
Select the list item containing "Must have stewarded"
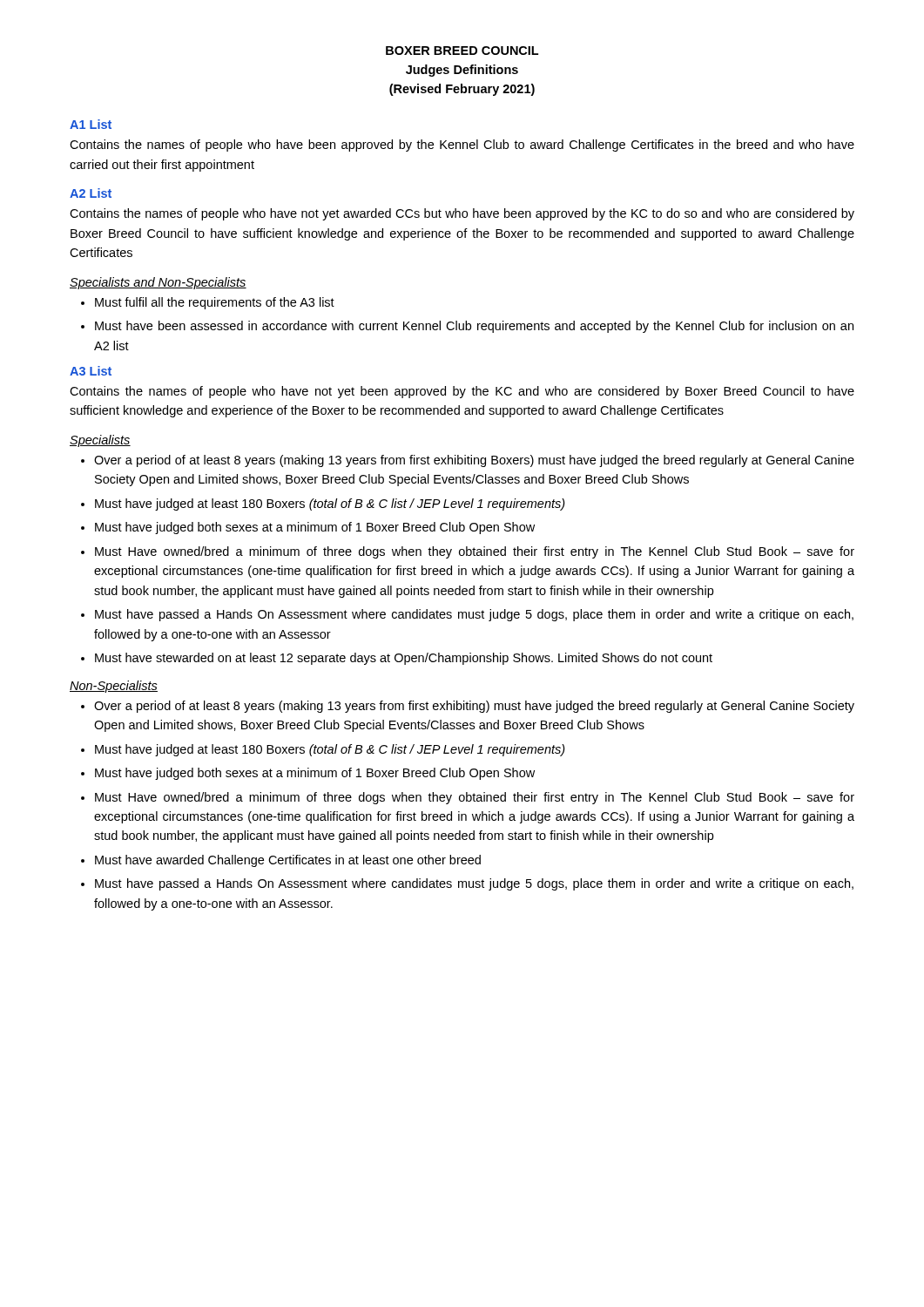[403, 658]
